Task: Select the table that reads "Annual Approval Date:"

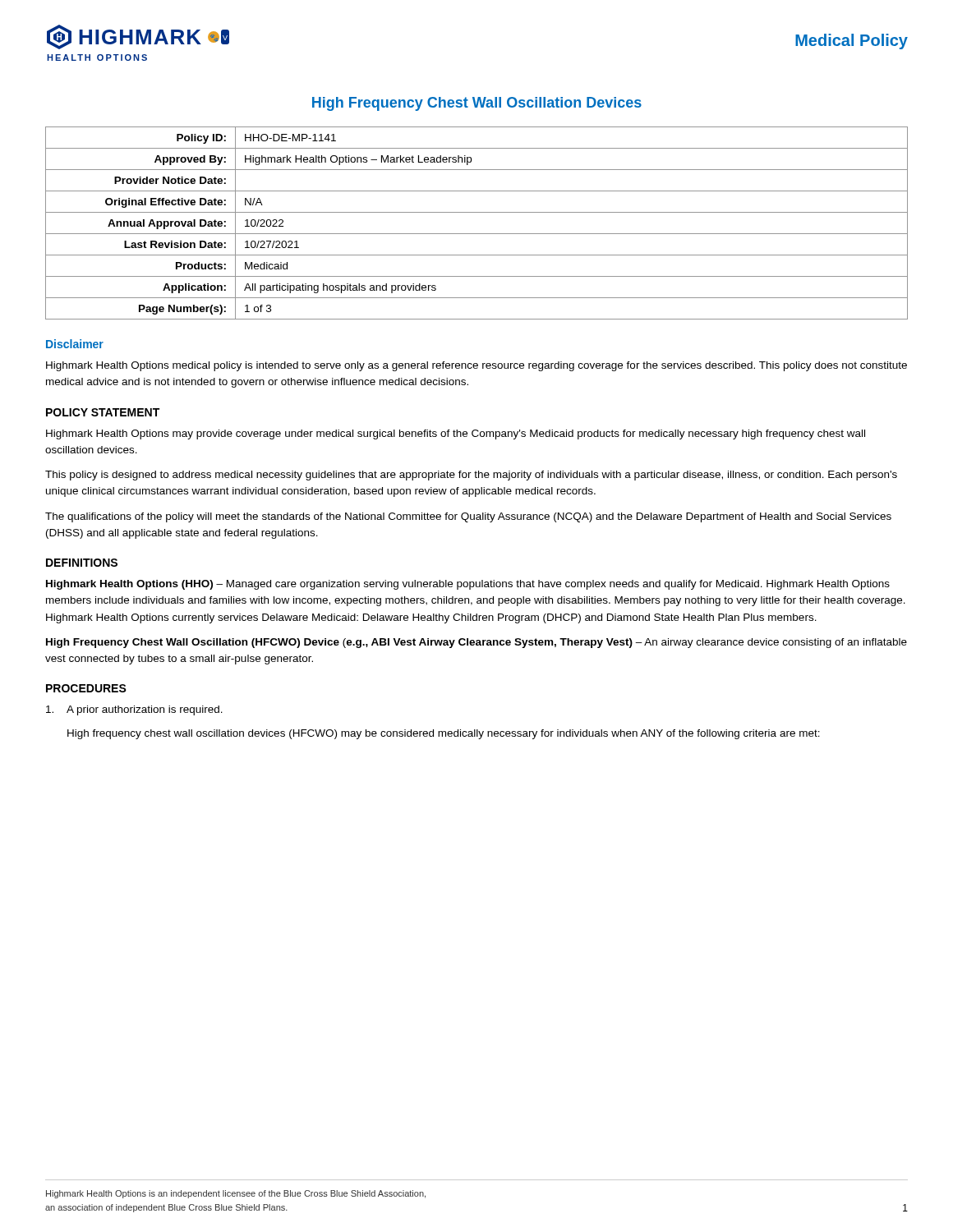Action: (x=476, y=223)
